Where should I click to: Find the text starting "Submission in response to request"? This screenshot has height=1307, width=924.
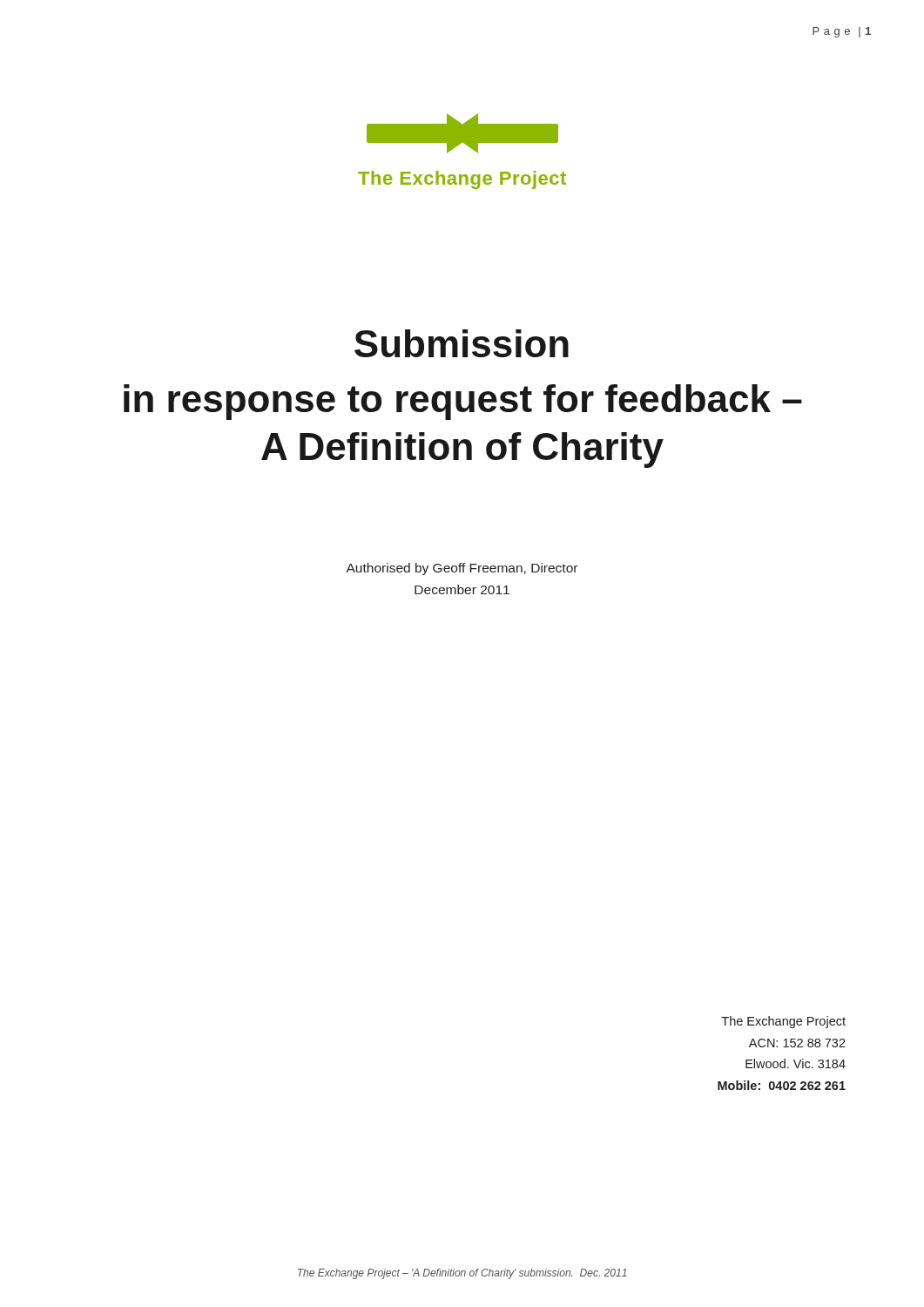(x=462, y=396)
